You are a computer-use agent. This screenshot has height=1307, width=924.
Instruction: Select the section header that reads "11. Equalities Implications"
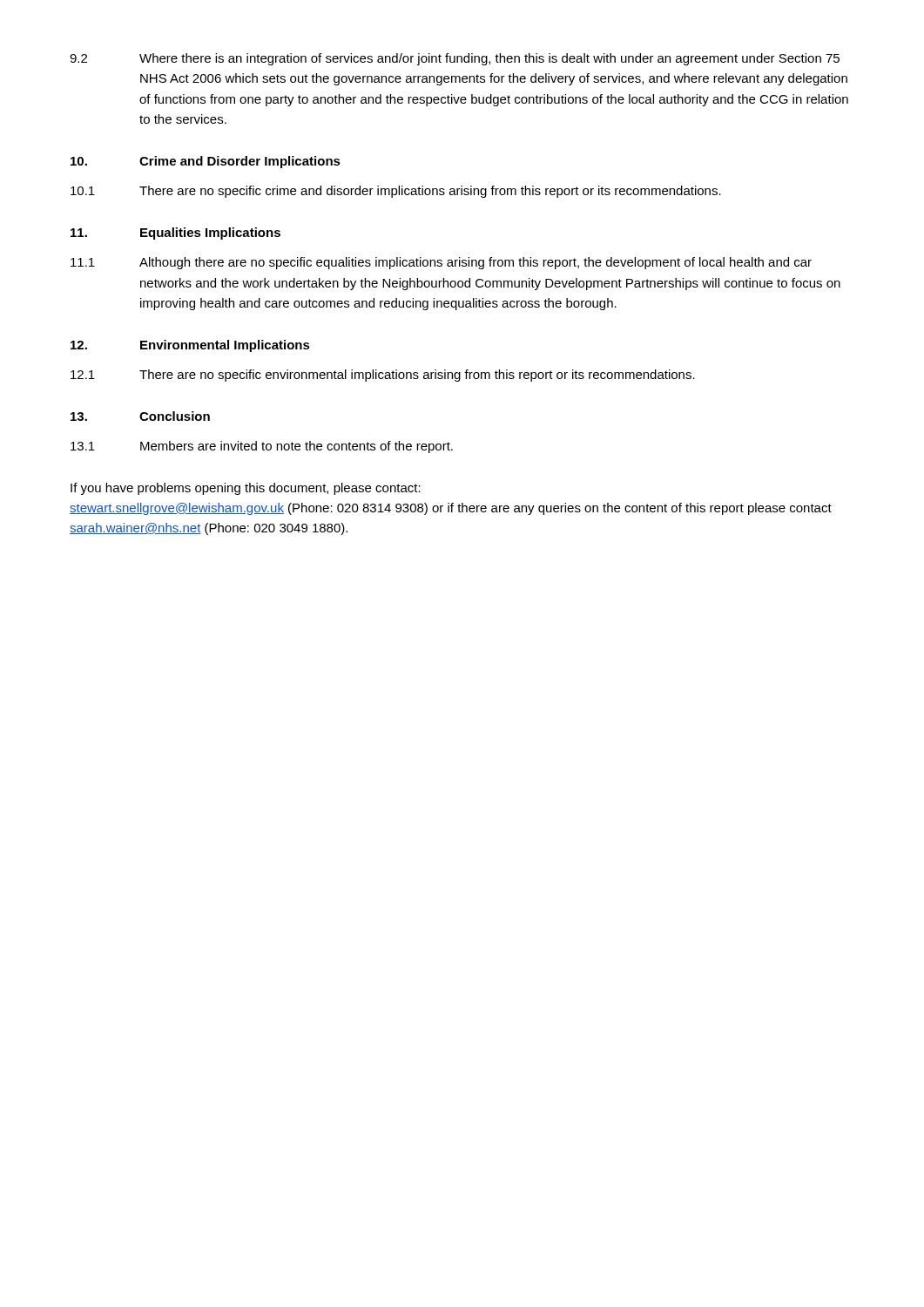pos(175,234)
